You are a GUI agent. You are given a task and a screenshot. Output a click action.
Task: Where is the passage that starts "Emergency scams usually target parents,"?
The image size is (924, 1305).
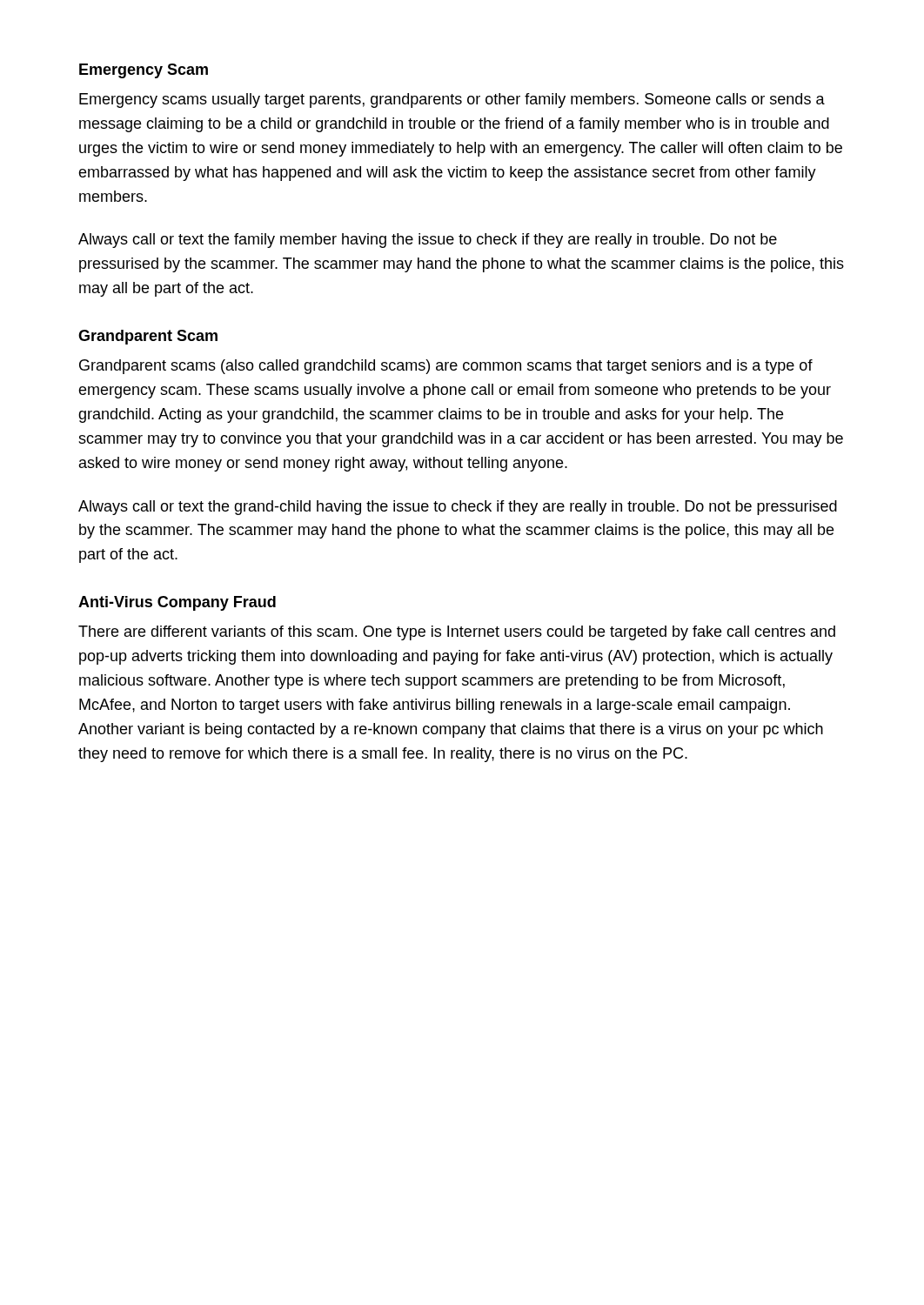461,148
